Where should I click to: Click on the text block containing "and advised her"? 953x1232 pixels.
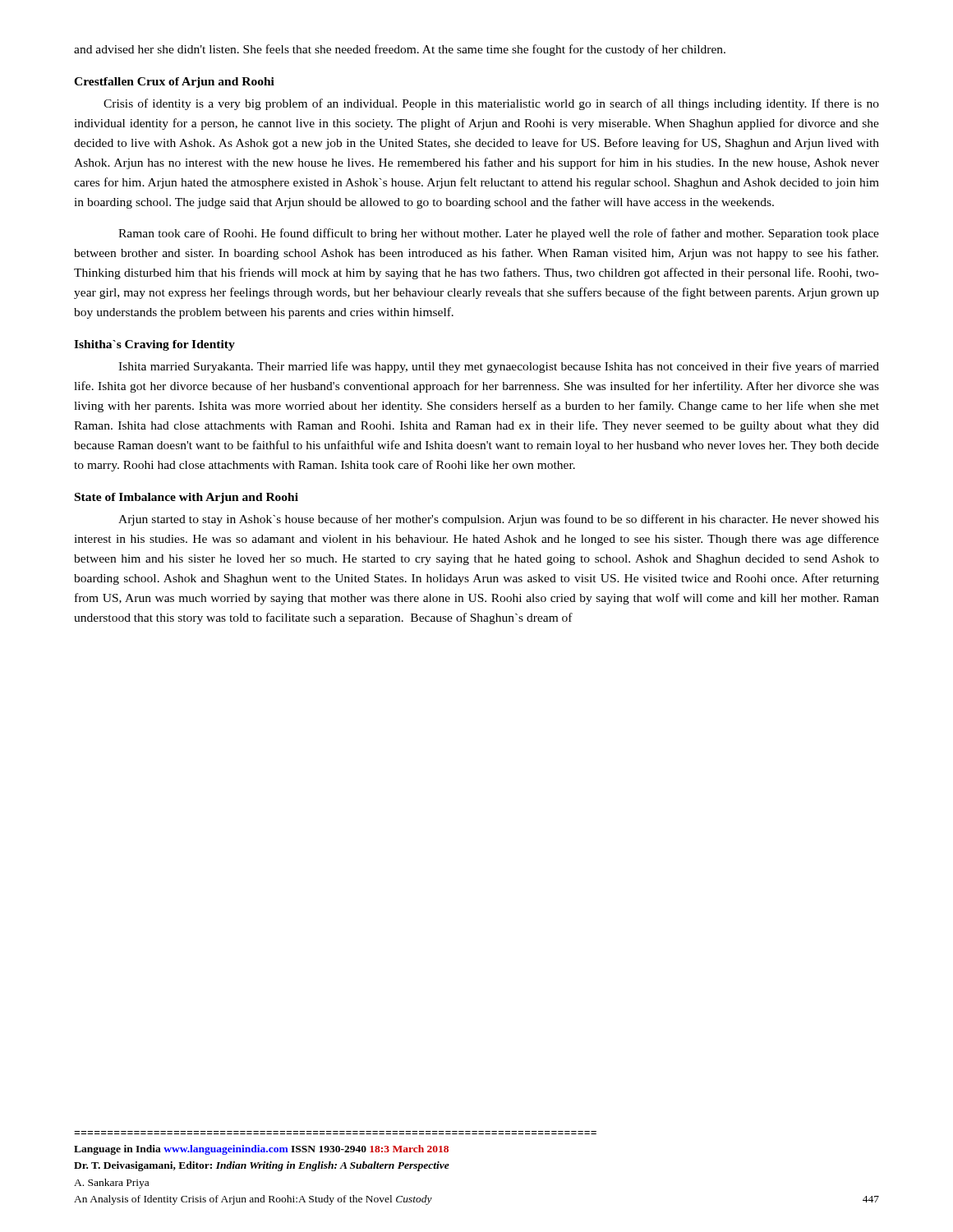pos(400,49)
